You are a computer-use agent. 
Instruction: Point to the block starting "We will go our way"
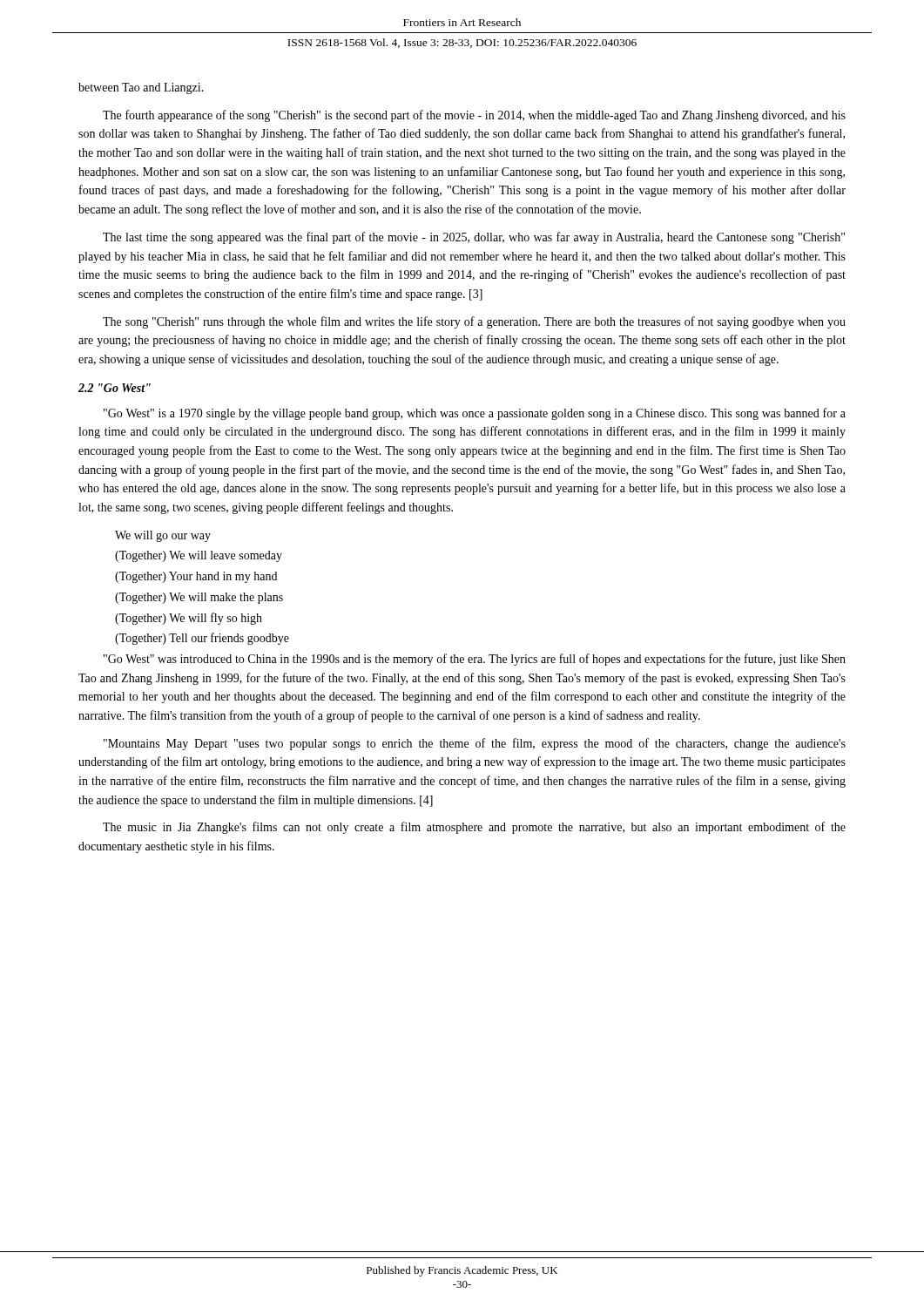(163, 535)
